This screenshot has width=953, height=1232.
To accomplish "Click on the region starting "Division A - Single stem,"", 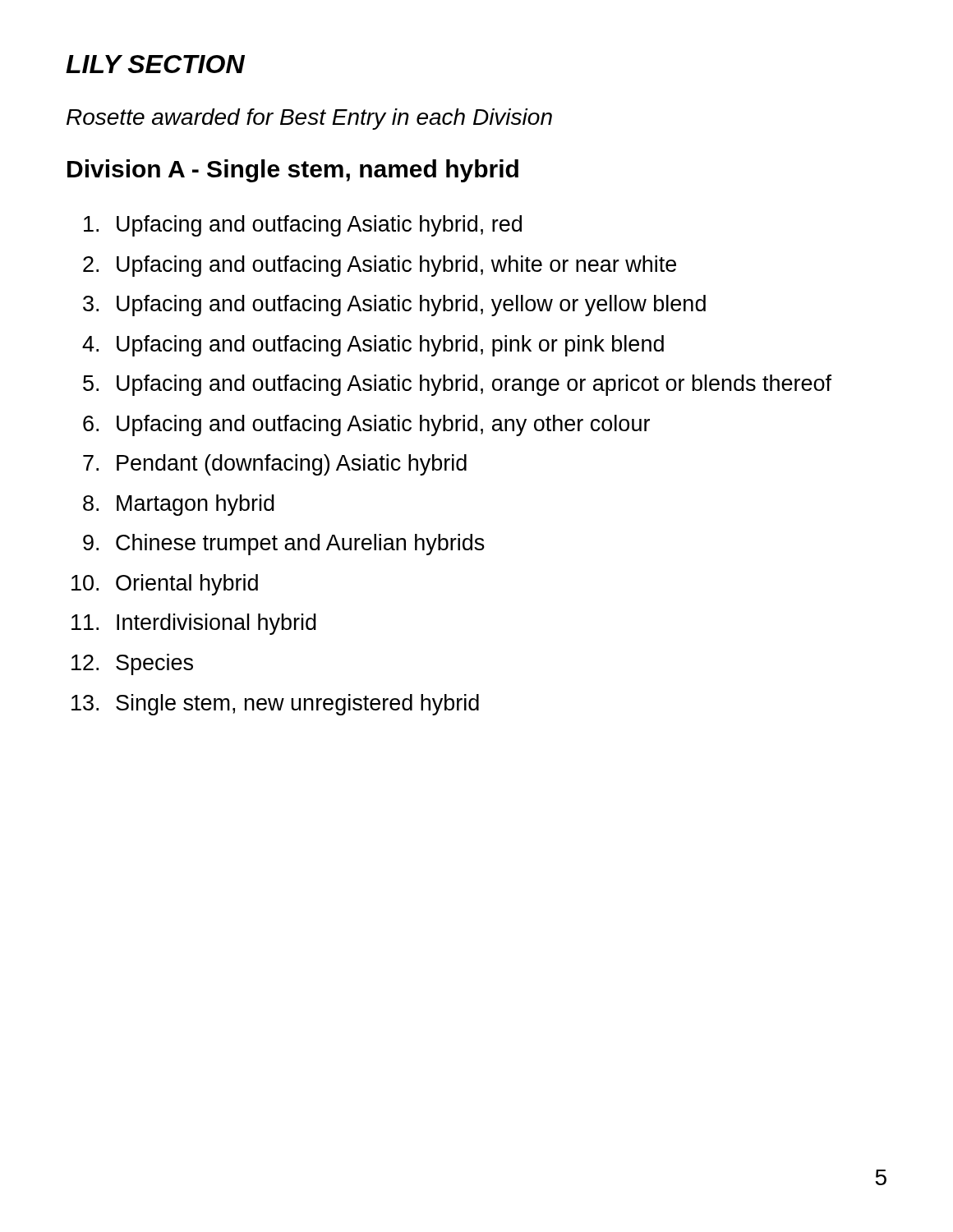I will click(293, 169).
